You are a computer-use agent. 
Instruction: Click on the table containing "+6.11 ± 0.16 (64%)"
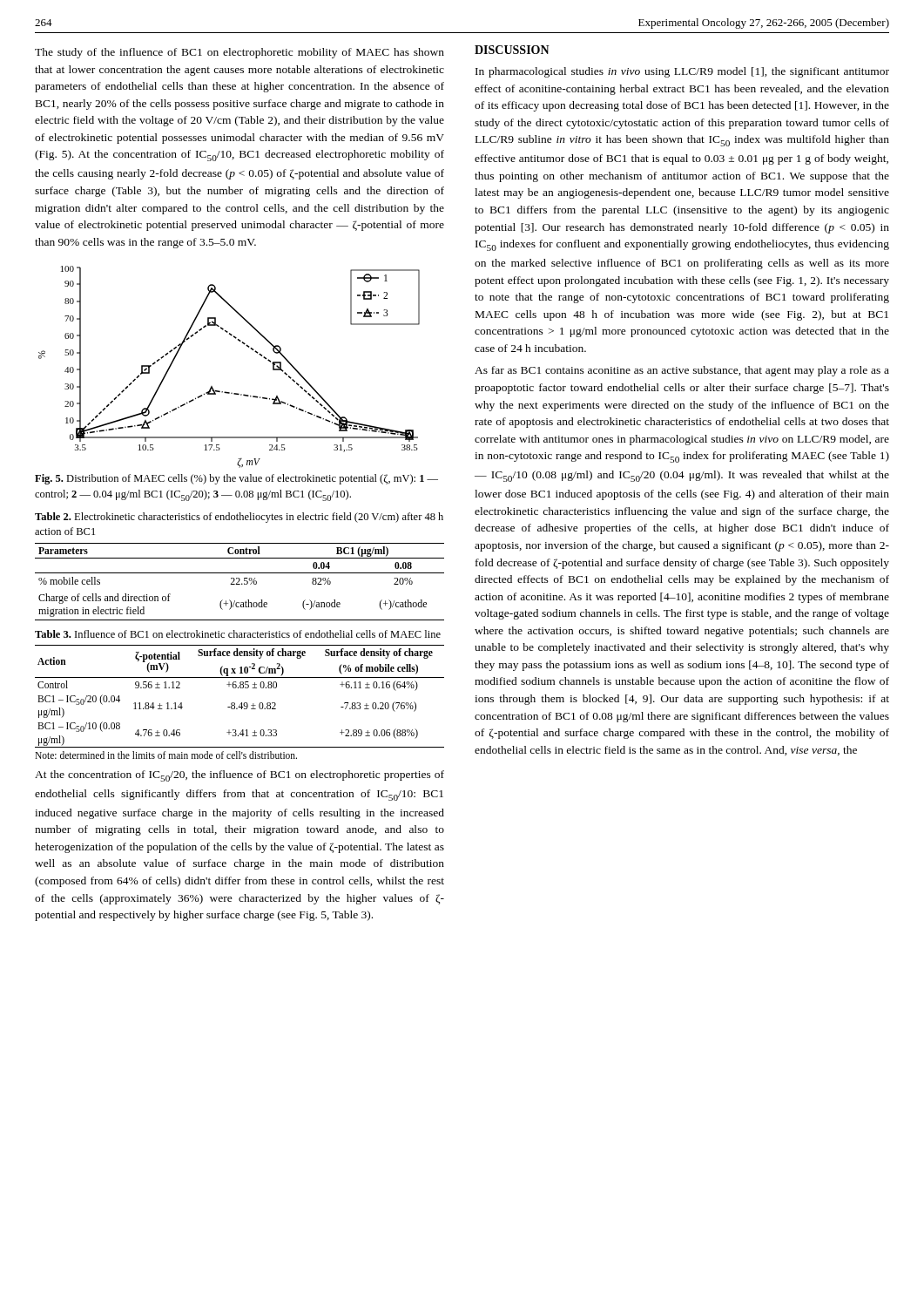[x=240, y=696]
